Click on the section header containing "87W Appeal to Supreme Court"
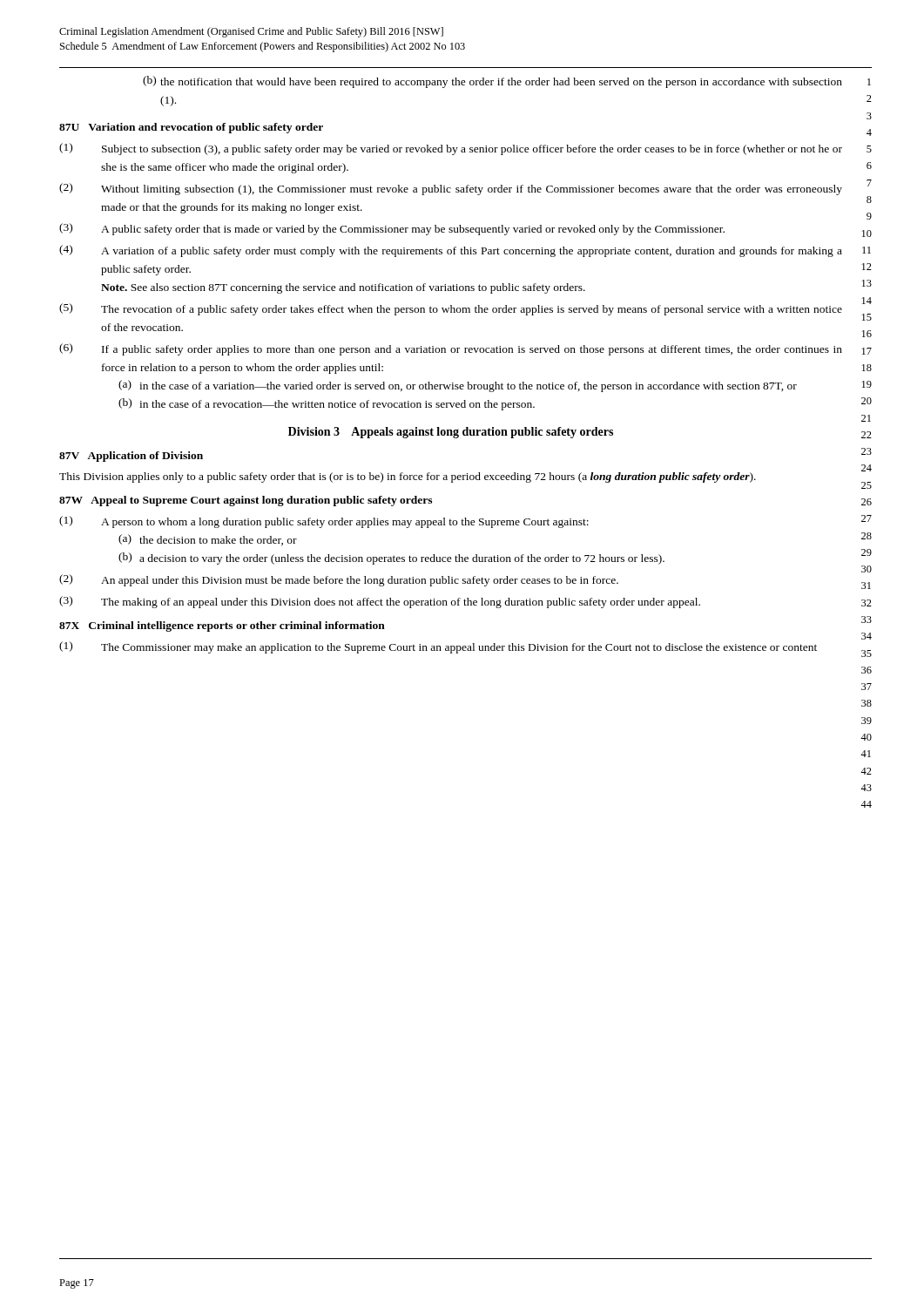The width and height of the screenshot is (924, 1307). tap(246, 500)
